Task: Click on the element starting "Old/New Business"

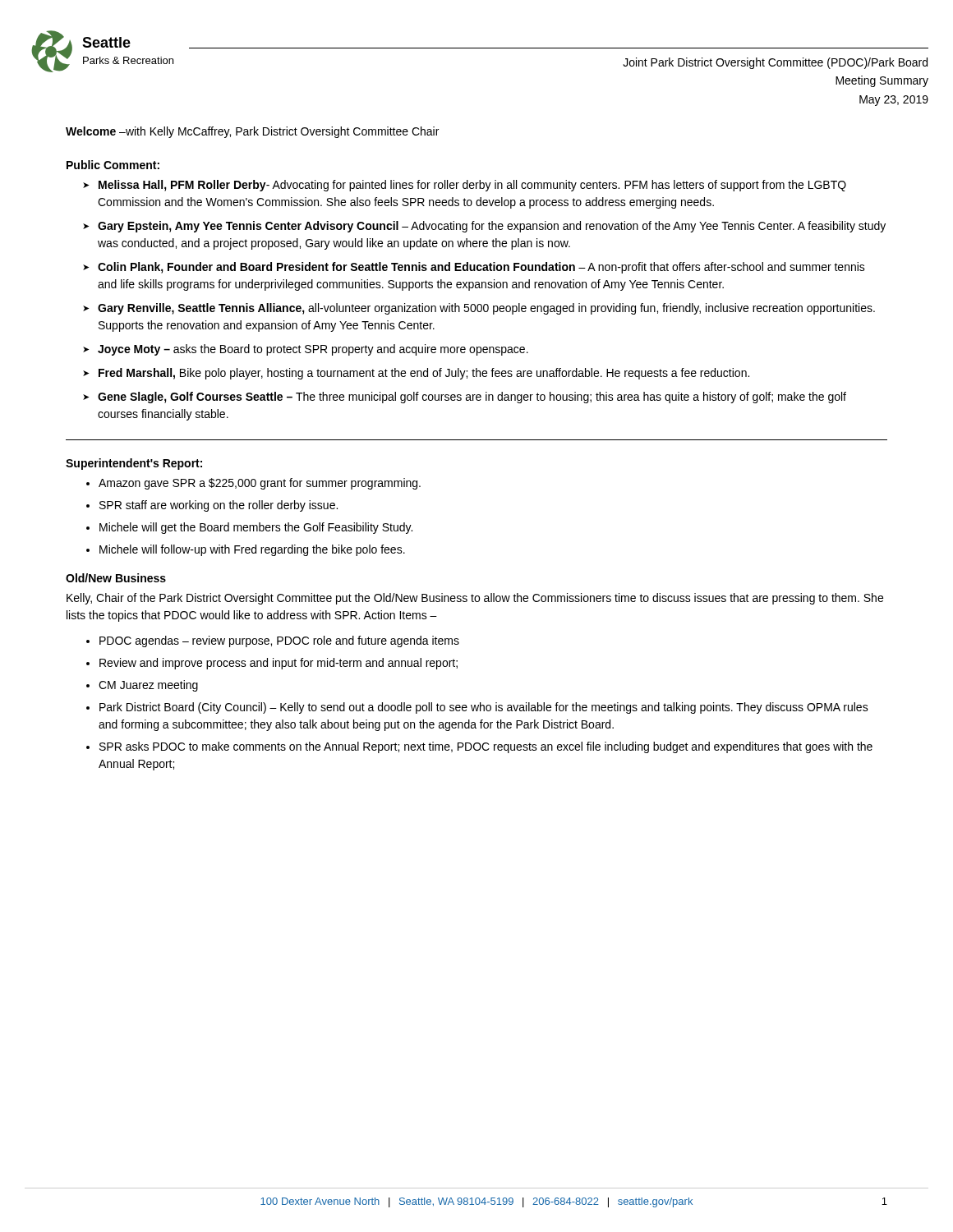Action: click(x=116, y=578)
